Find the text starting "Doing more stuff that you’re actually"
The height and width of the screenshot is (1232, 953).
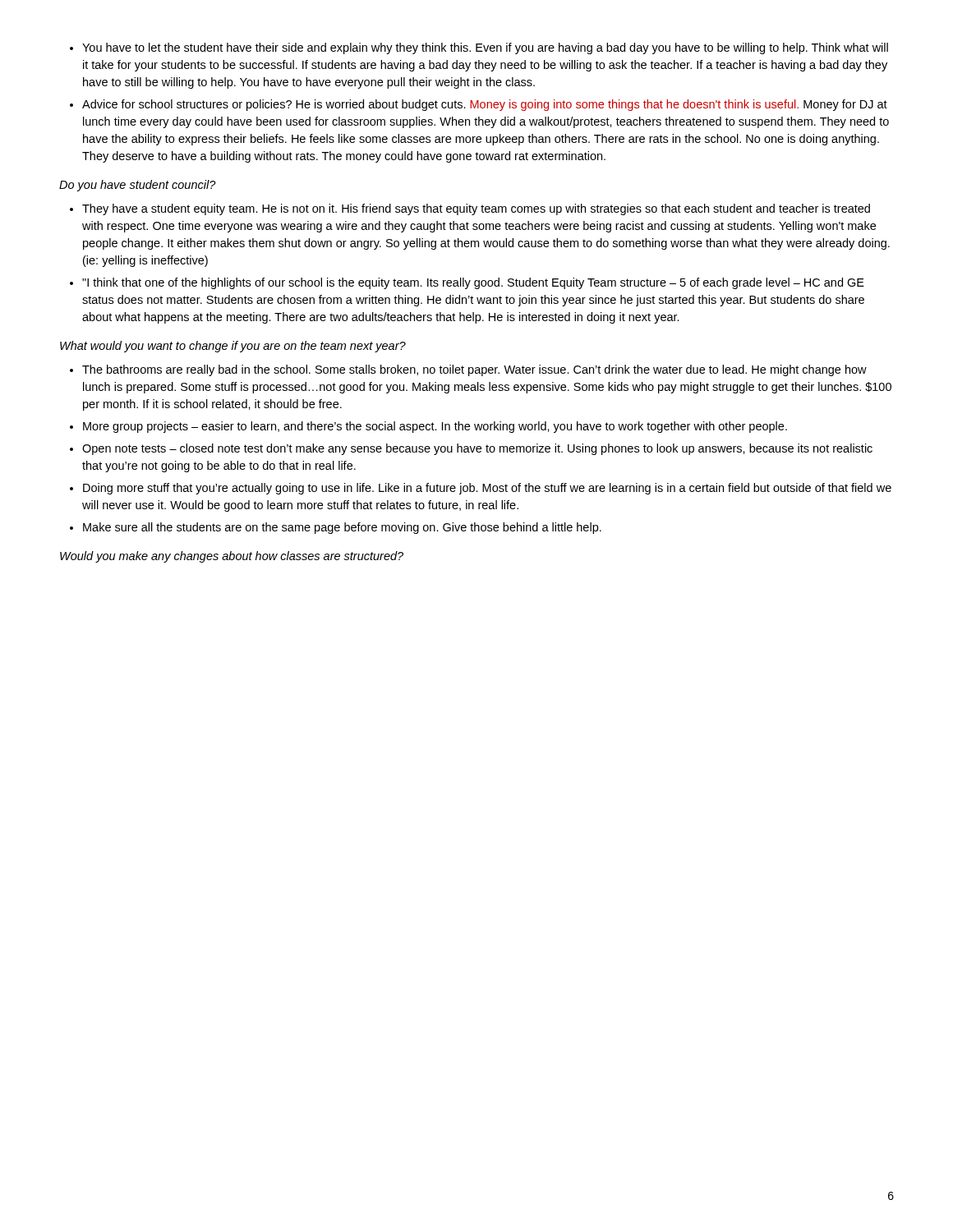[x=488, y=497]
